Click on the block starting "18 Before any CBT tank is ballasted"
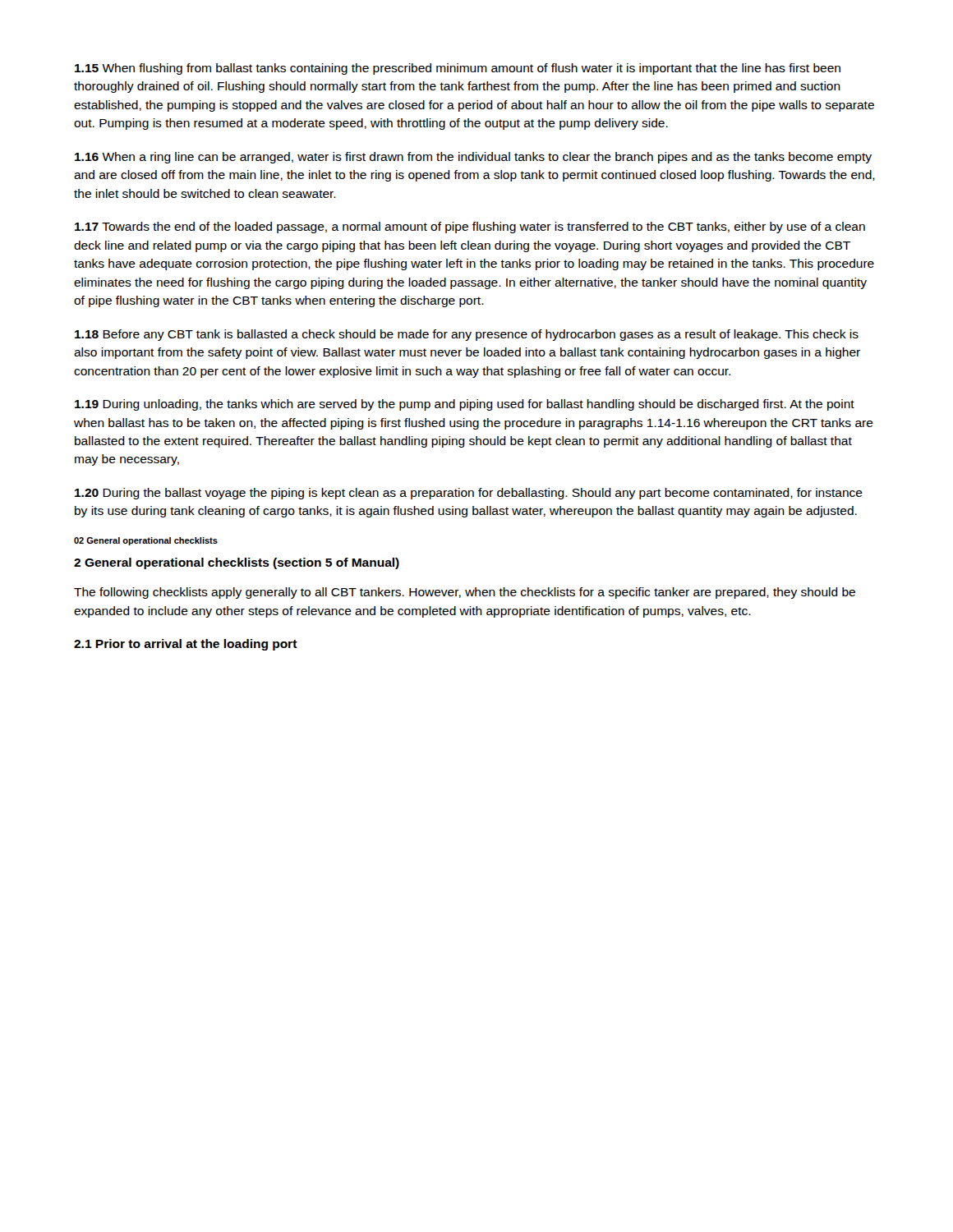The image size is (953, 1232). pos(467,352)
